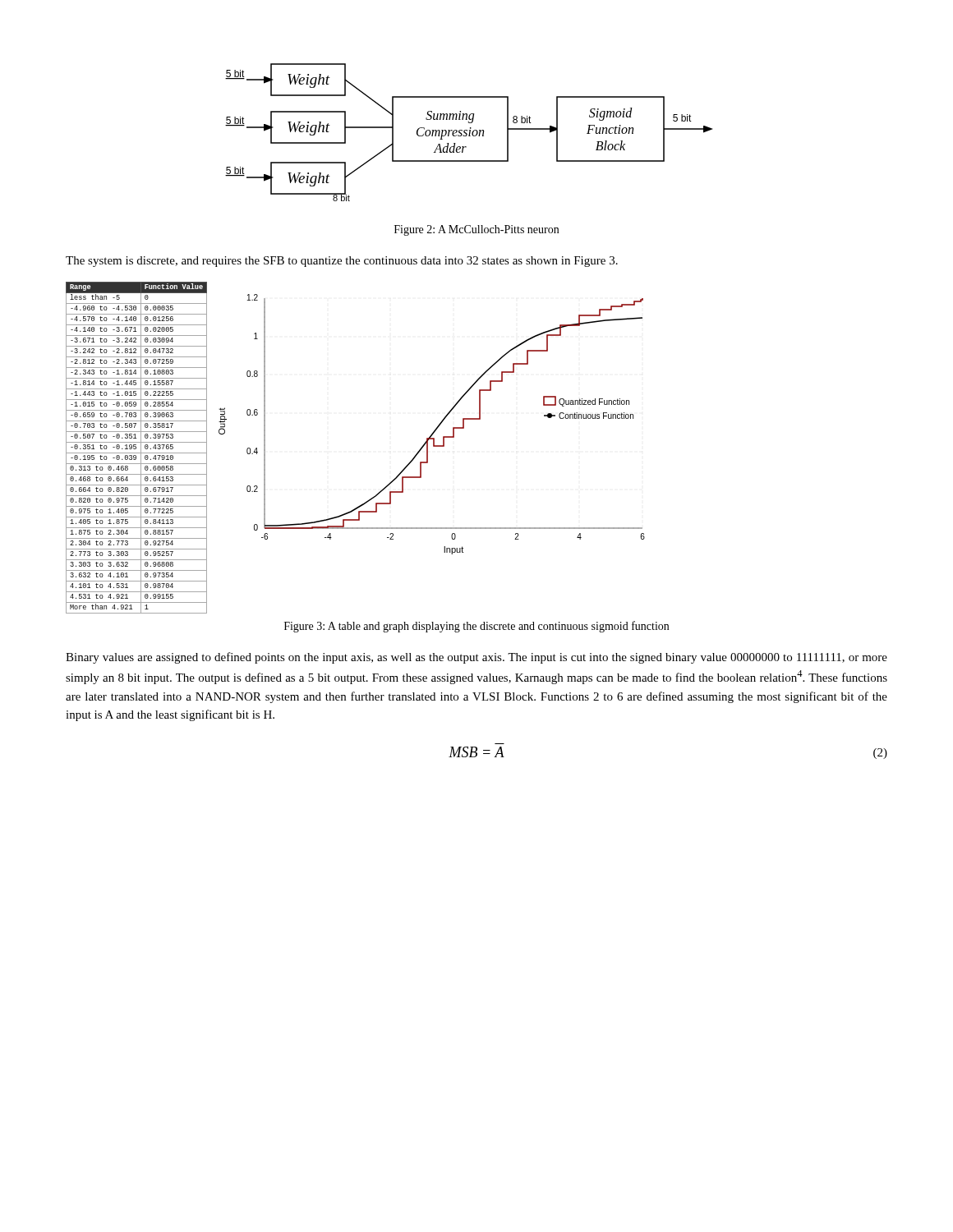953x1232 pixels.
Task: Find the schematic
Action: click(x=476, y=133)
